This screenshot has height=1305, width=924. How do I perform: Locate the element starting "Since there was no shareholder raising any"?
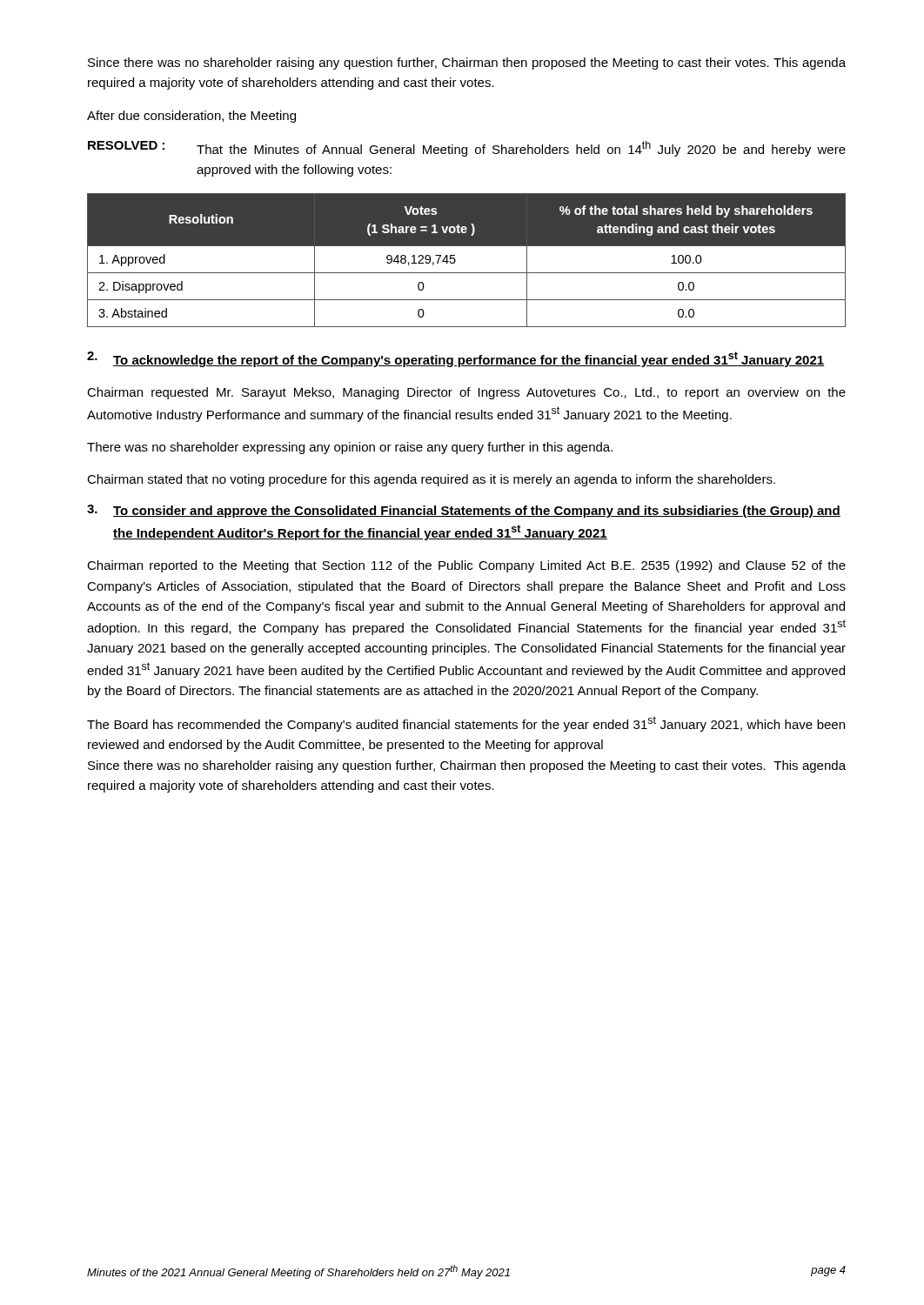(466, 72)
